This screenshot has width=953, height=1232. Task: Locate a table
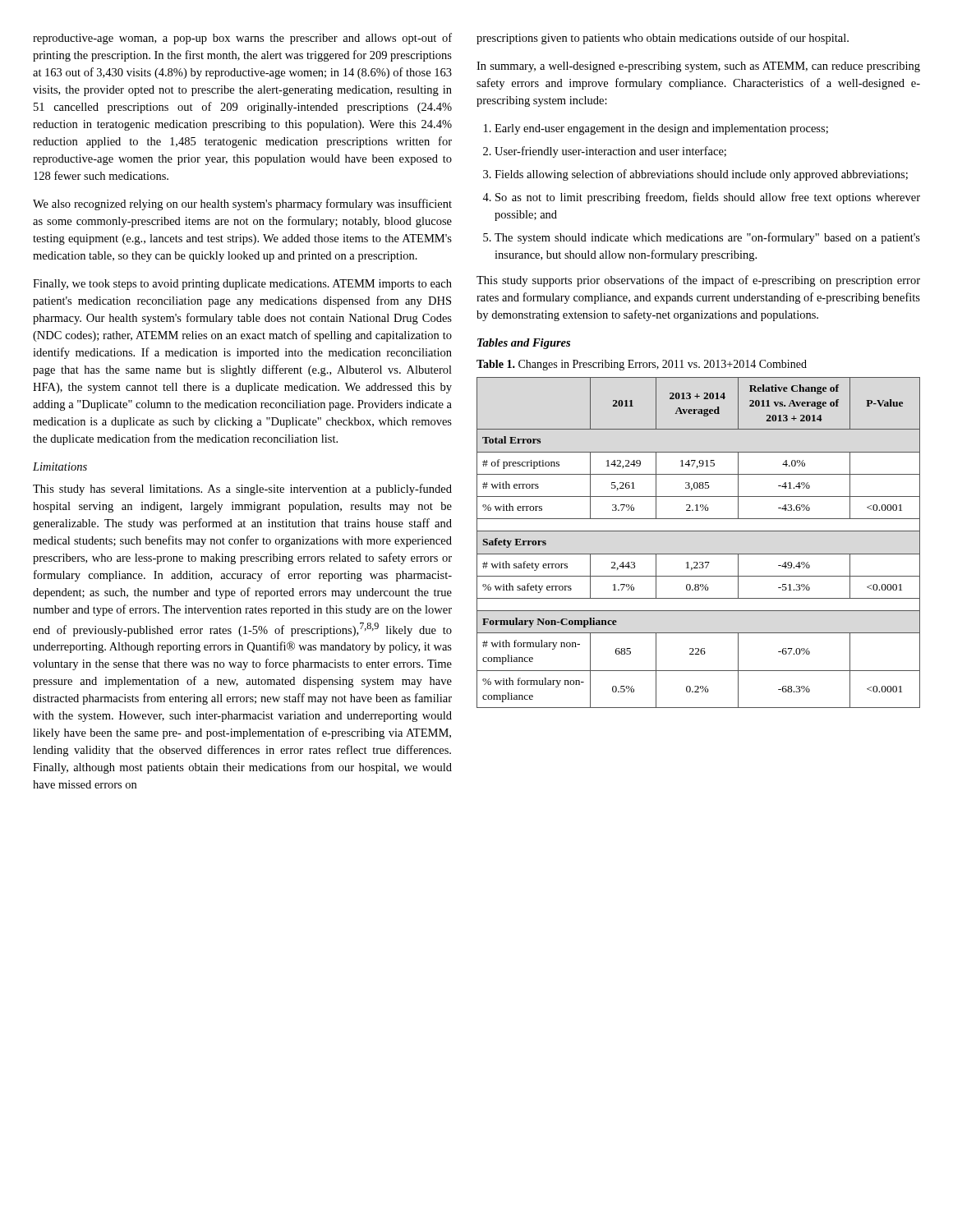click(698, 542)
